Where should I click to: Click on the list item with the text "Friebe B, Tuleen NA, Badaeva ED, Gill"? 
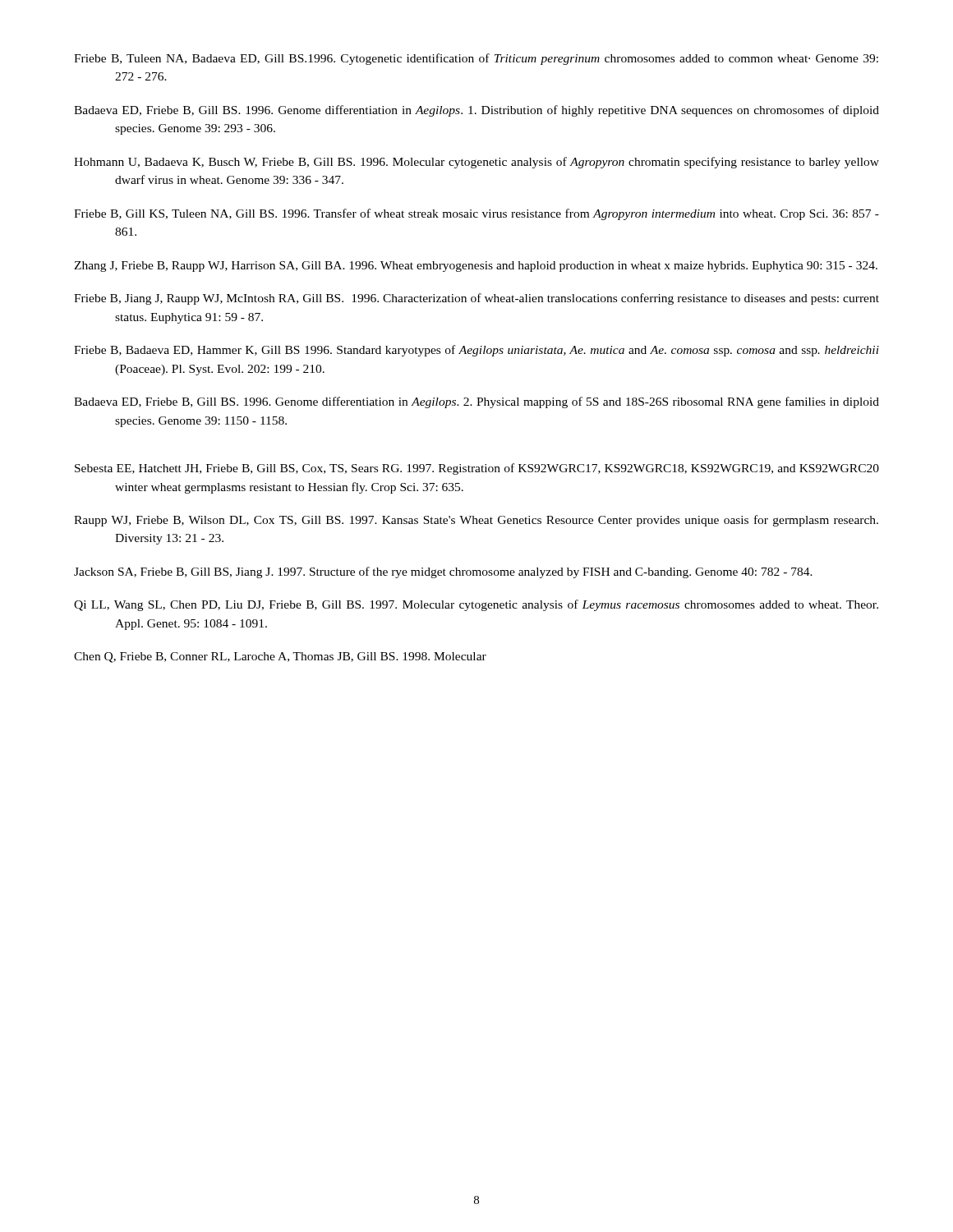[476, 67]
